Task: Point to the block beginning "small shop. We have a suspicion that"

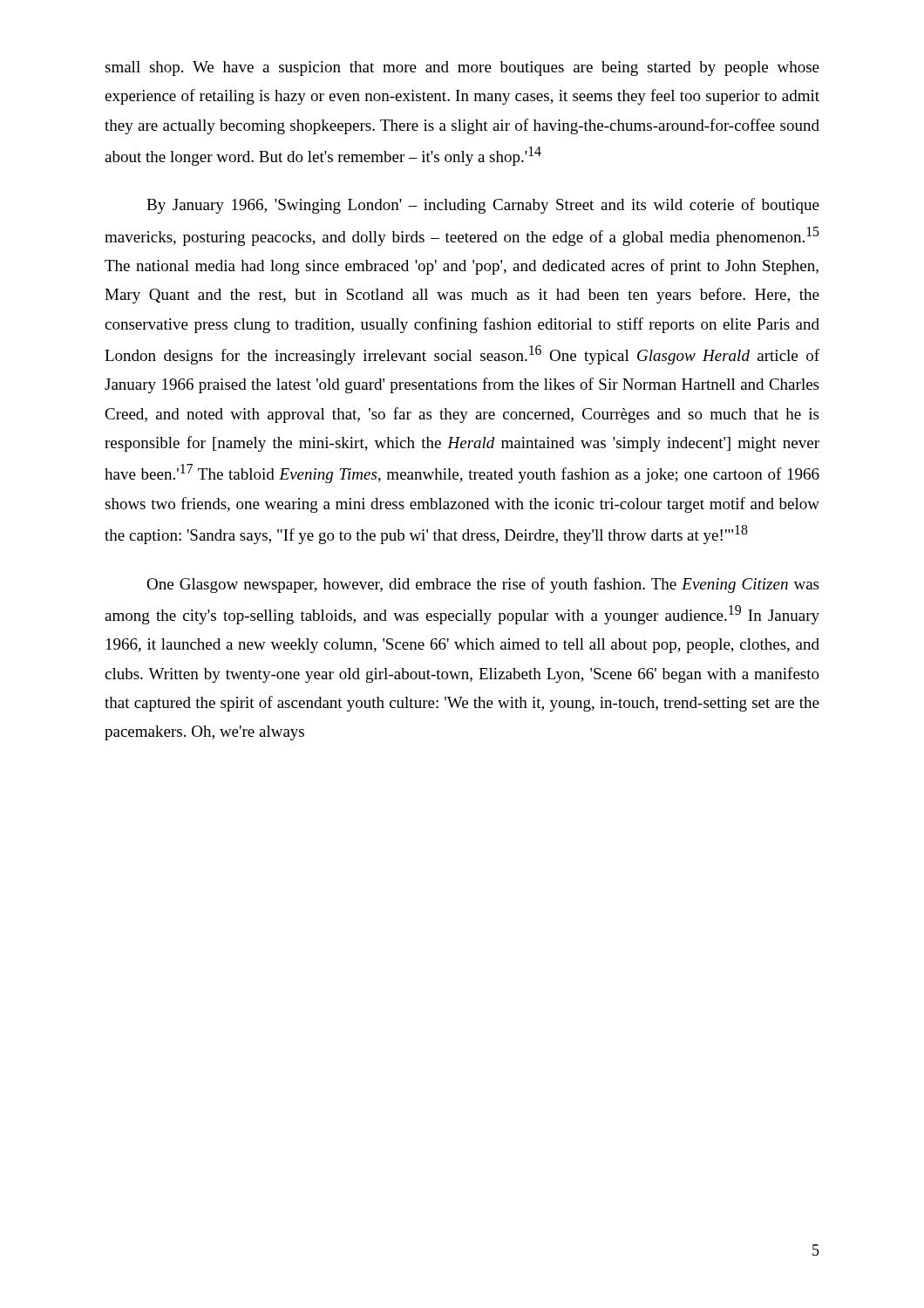Action: click(462, 112)
